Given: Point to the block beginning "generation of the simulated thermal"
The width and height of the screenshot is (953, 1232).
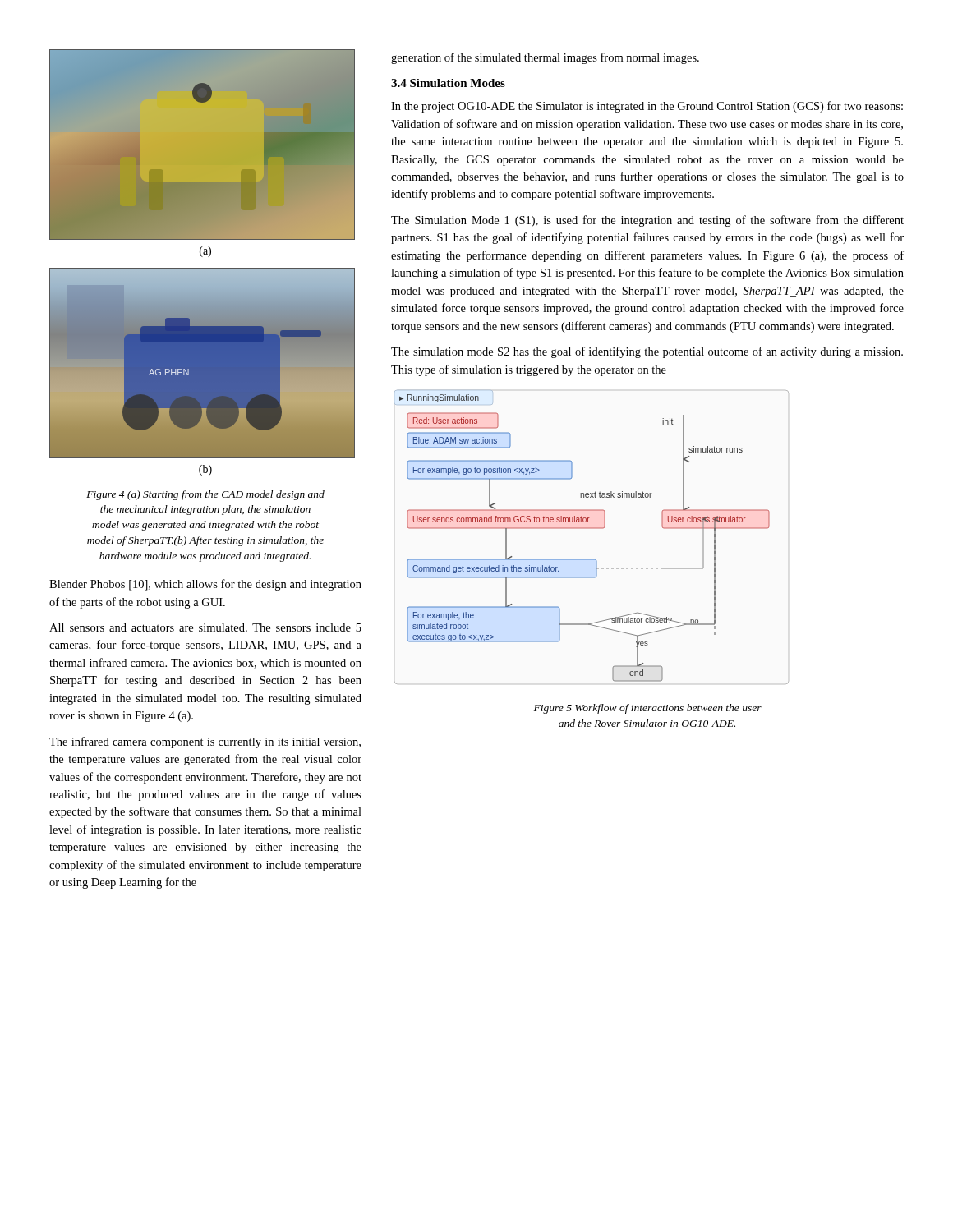Looking at the screenshot, I should point(545,57).
